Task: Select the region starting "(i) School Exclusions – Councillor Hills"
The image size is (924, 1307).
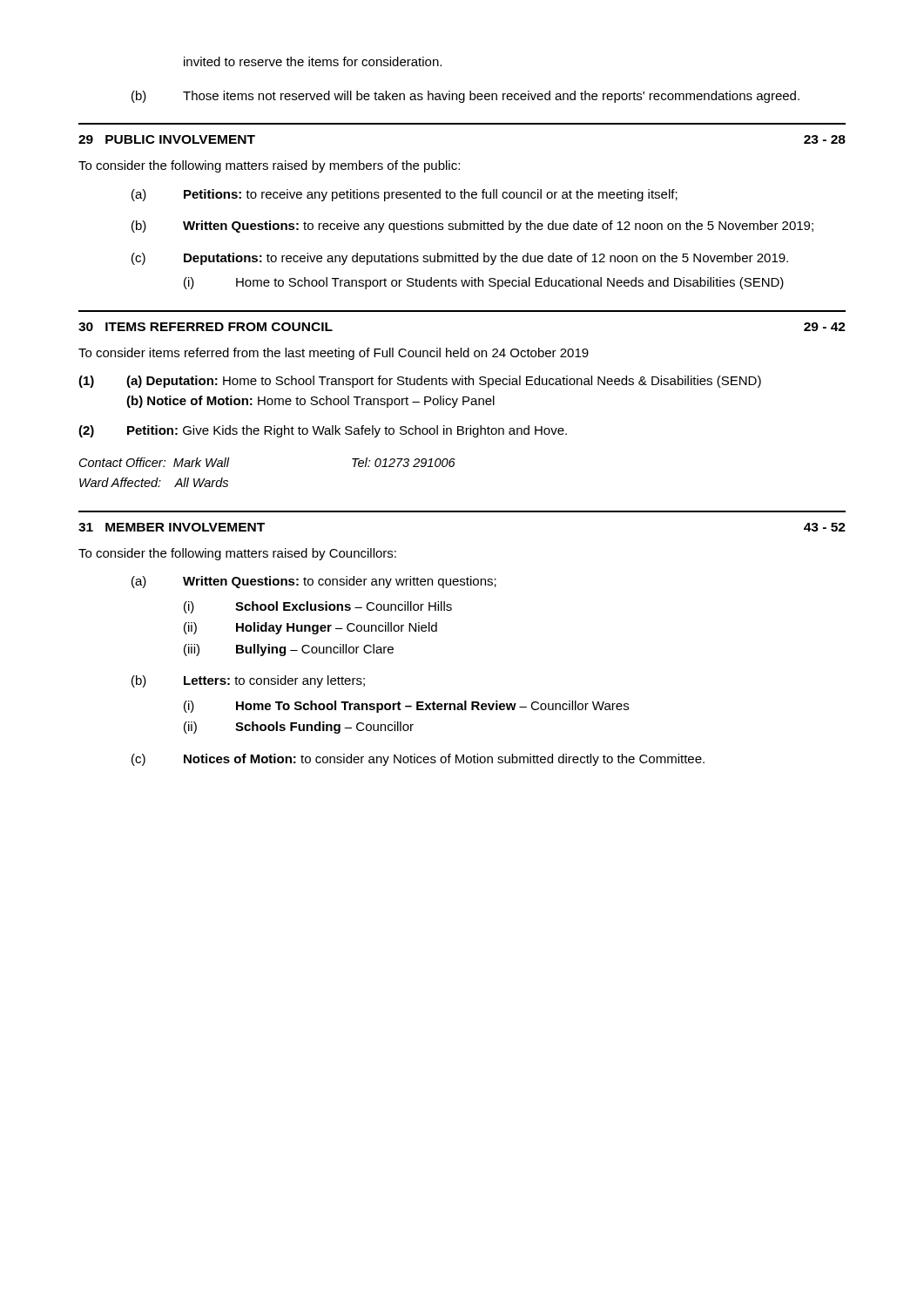Action: tap(318, 607)
